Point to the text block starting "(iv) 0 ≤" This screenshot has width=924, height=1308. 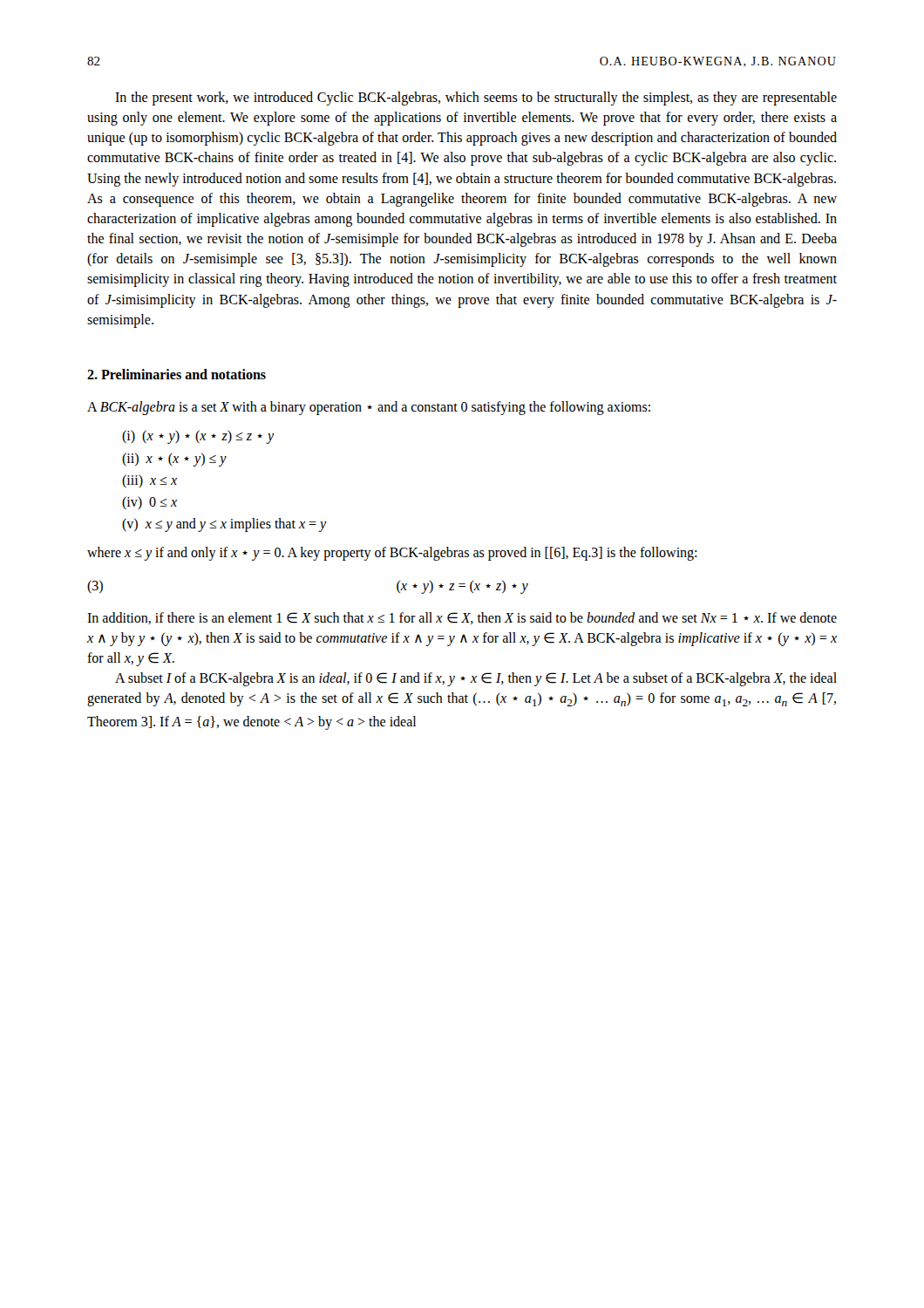[x=149, y=503]
